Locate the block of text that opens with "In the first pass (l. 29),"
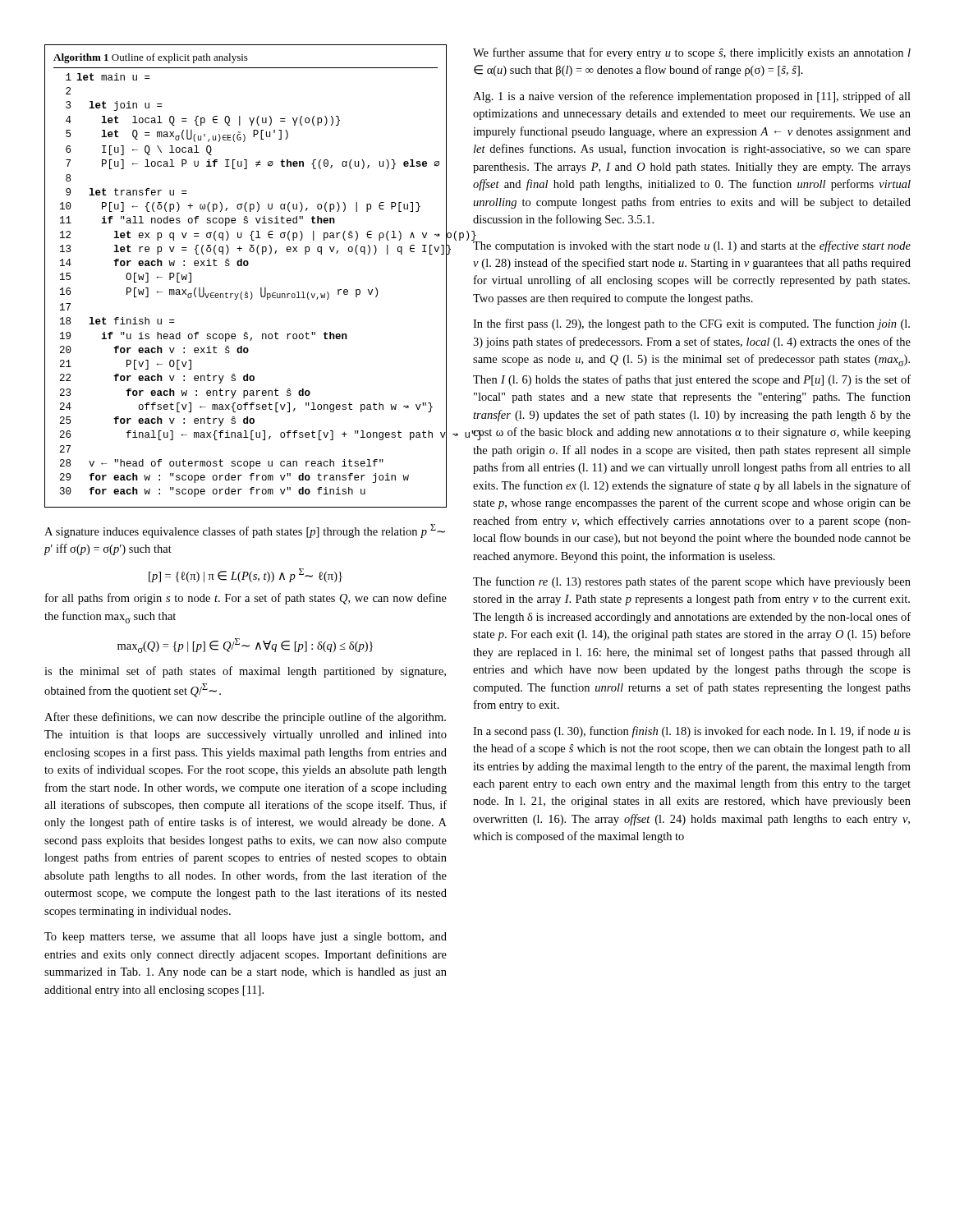 (x=692, y=440)
